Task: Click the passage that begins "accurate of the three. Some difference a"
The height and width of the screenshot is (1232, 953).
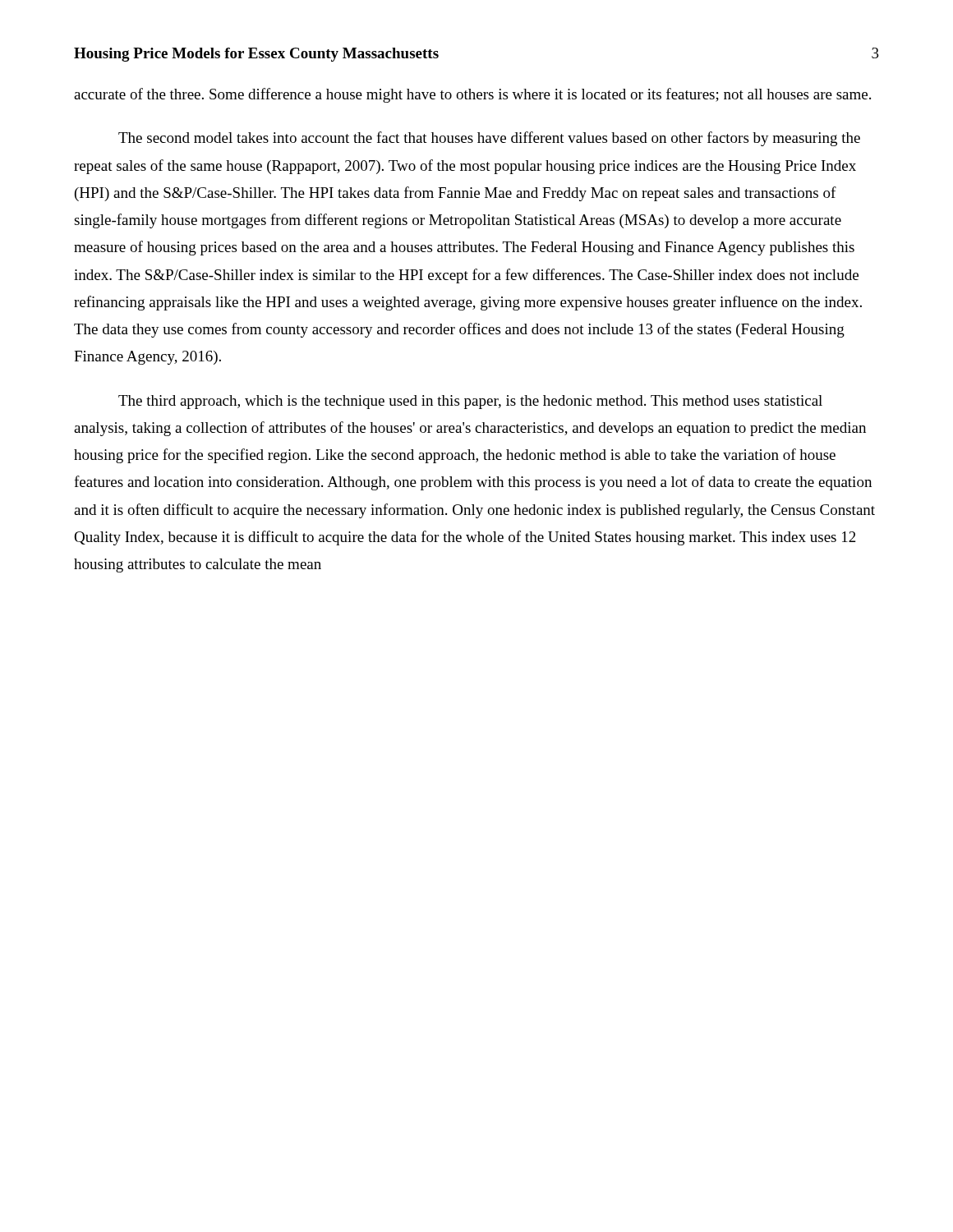Action: coord(473,94)
